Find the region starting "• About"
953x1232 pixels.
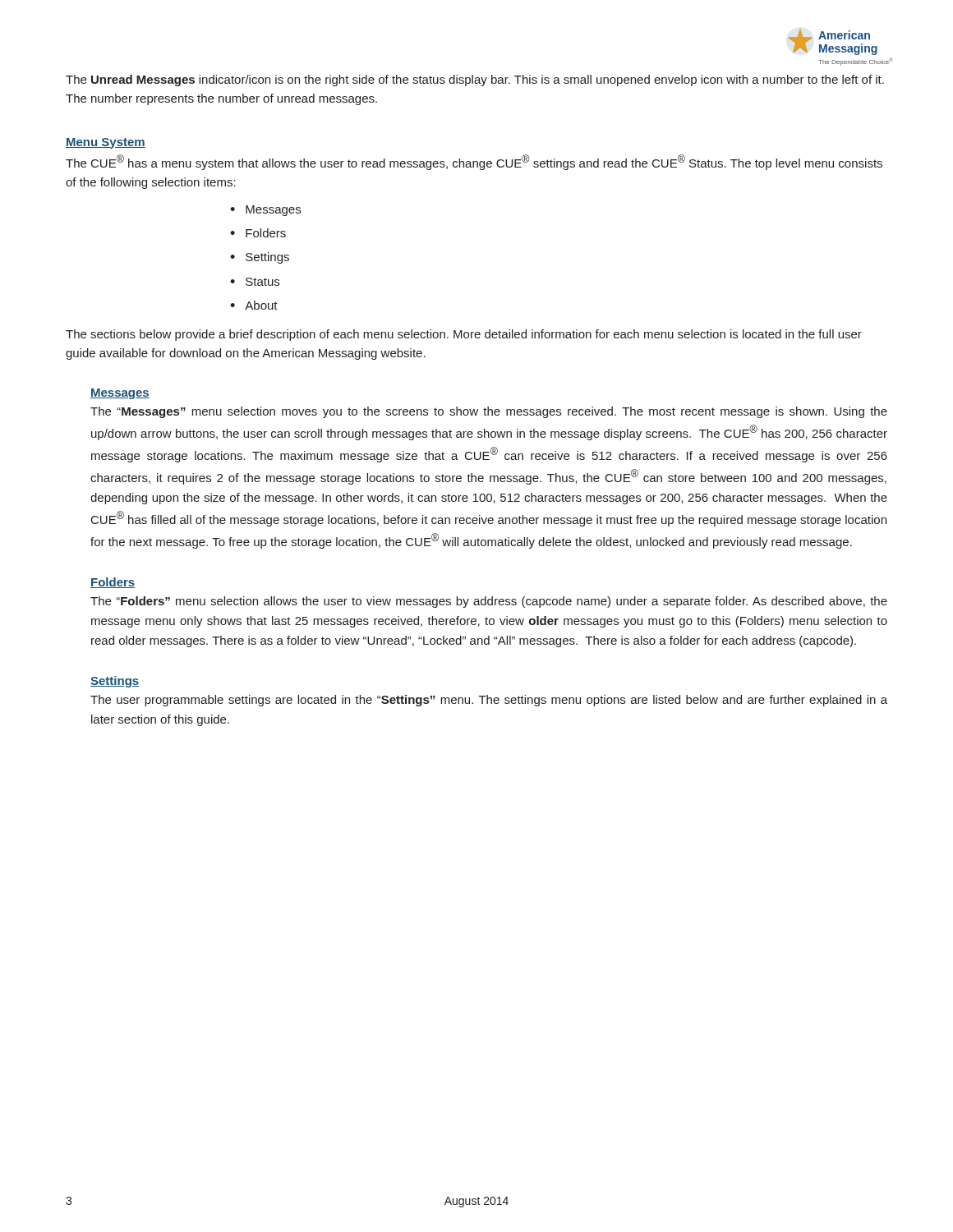point(254,306)
